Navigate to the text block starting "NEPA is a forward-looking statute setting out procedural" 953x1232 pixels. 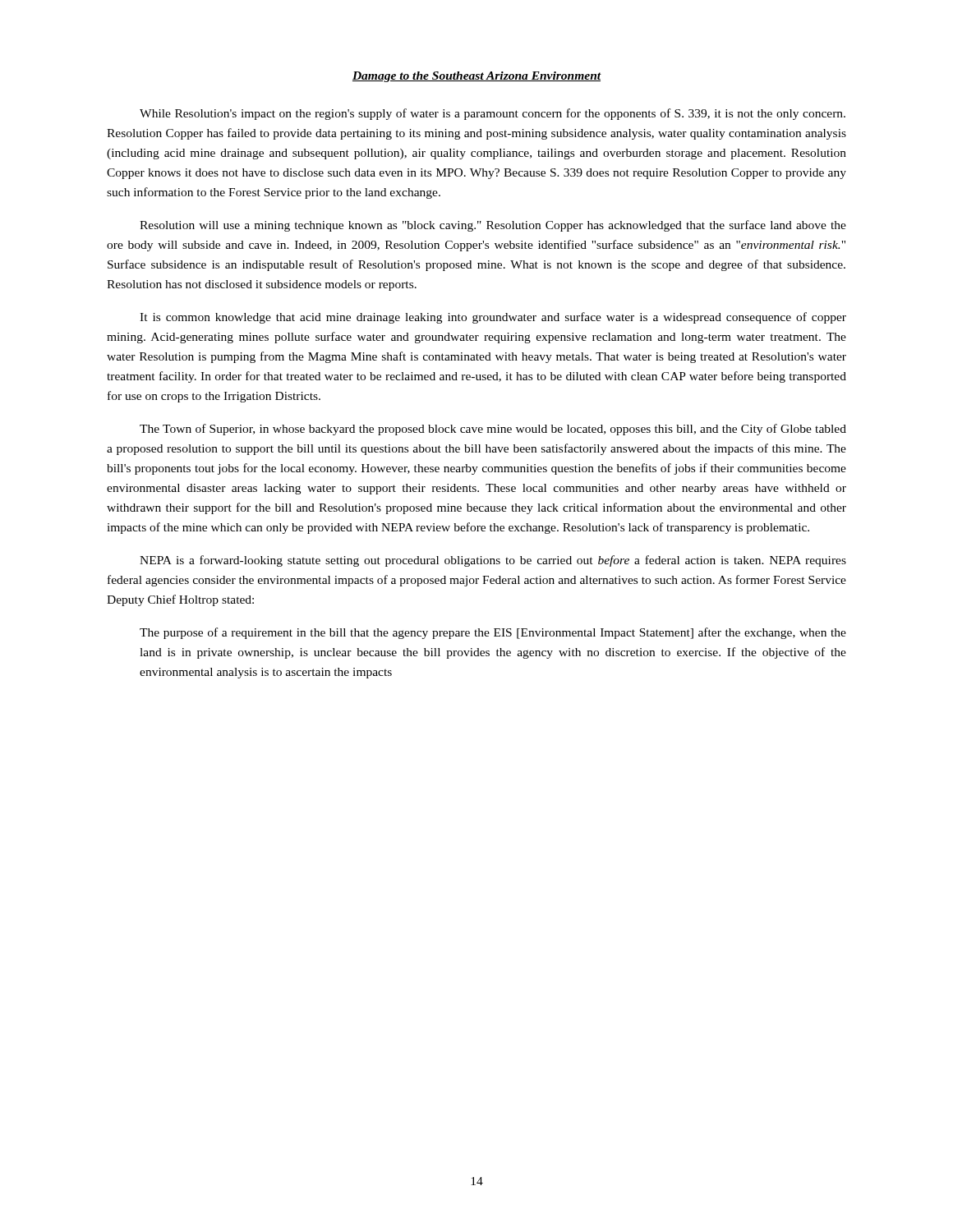(x=476, y=580)
